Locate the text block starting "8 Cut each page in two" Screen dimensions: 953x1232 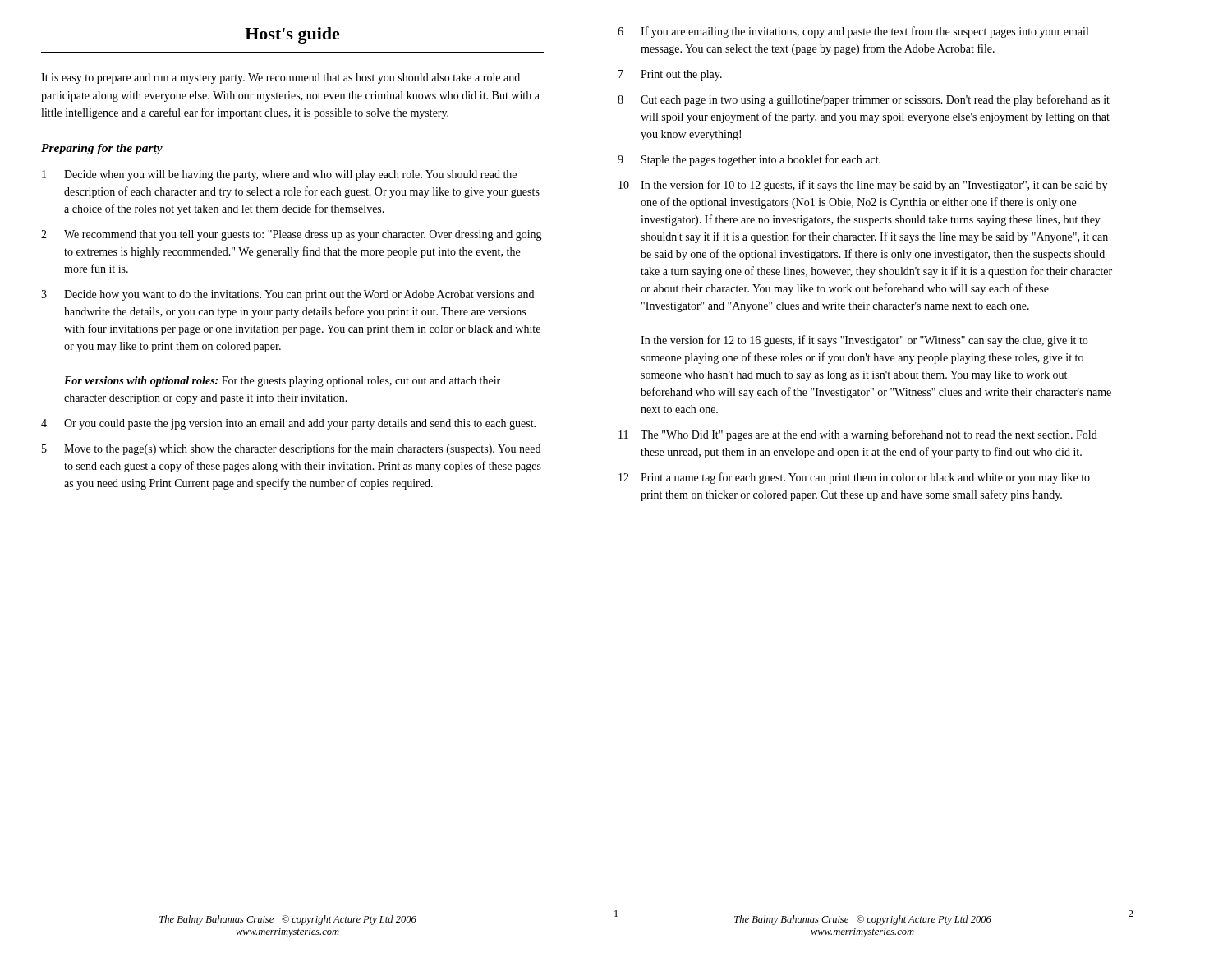866,117
